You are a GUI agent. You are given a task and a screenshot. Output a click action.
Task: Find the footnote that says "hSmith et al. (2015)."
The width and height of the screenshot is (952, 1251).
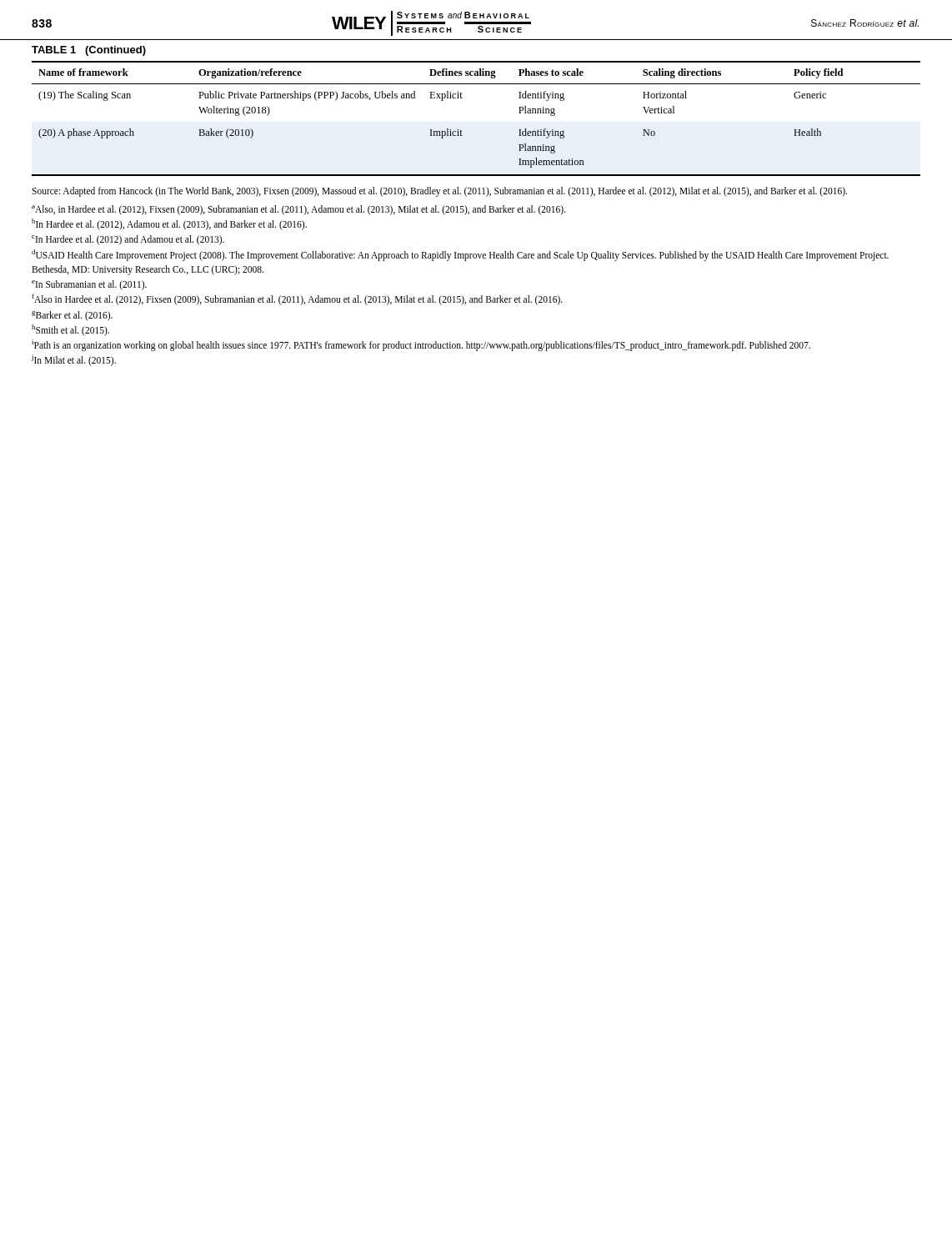point(71,329)
